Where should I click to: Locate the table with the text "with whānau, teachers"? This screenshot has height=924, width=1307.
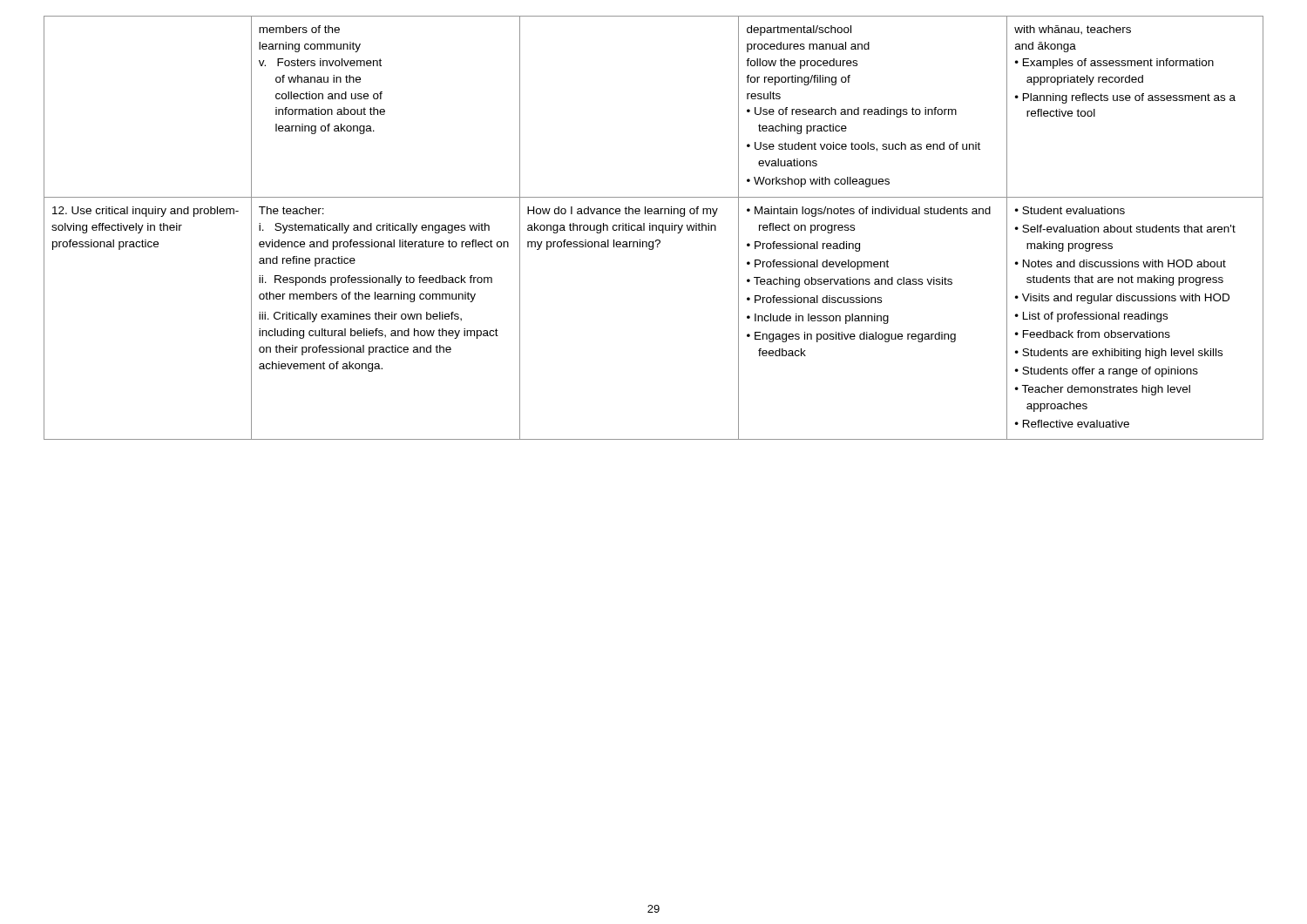coord(654,228)
